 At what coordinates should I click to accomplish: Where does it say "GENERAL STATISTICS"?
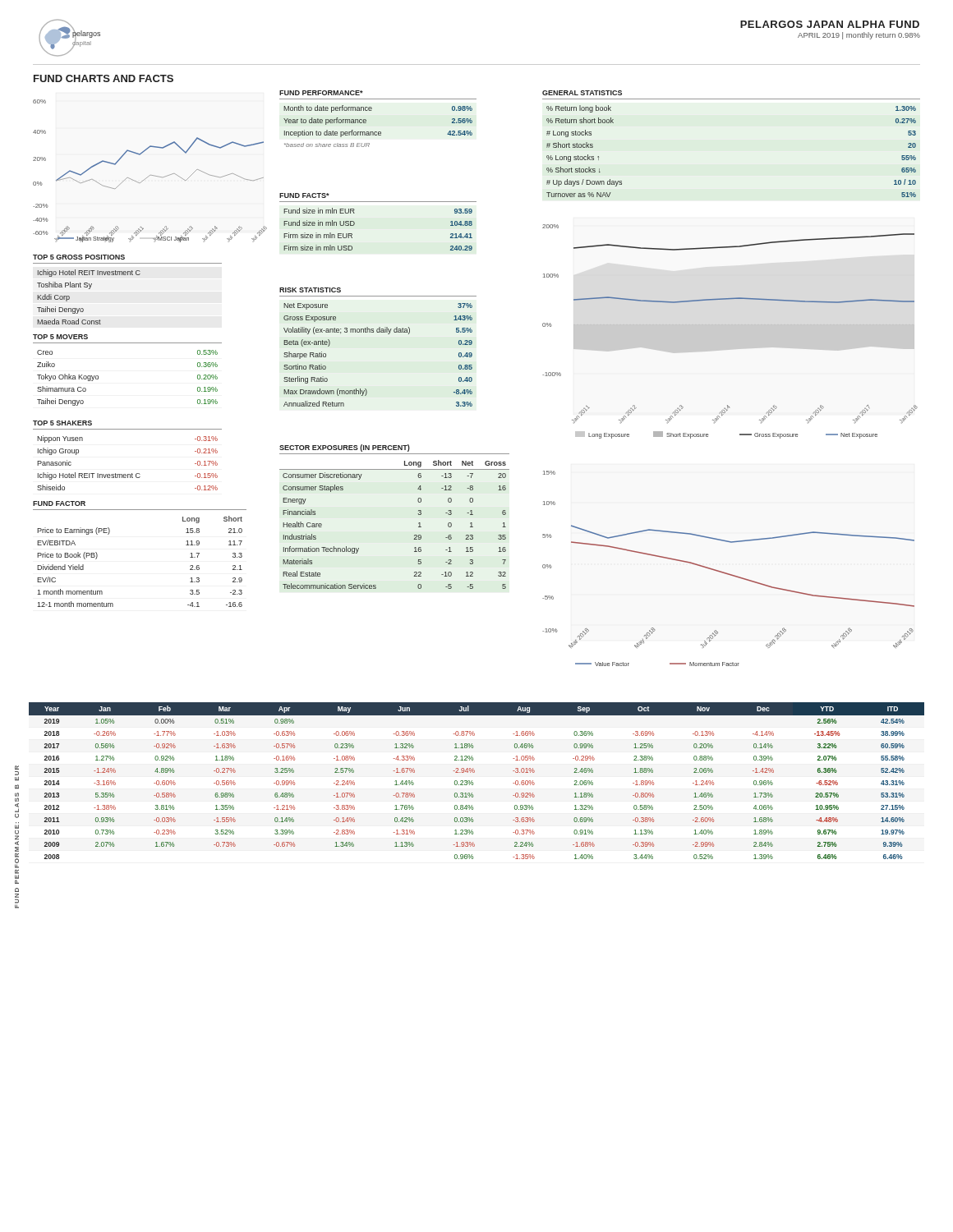coord(582,93)
